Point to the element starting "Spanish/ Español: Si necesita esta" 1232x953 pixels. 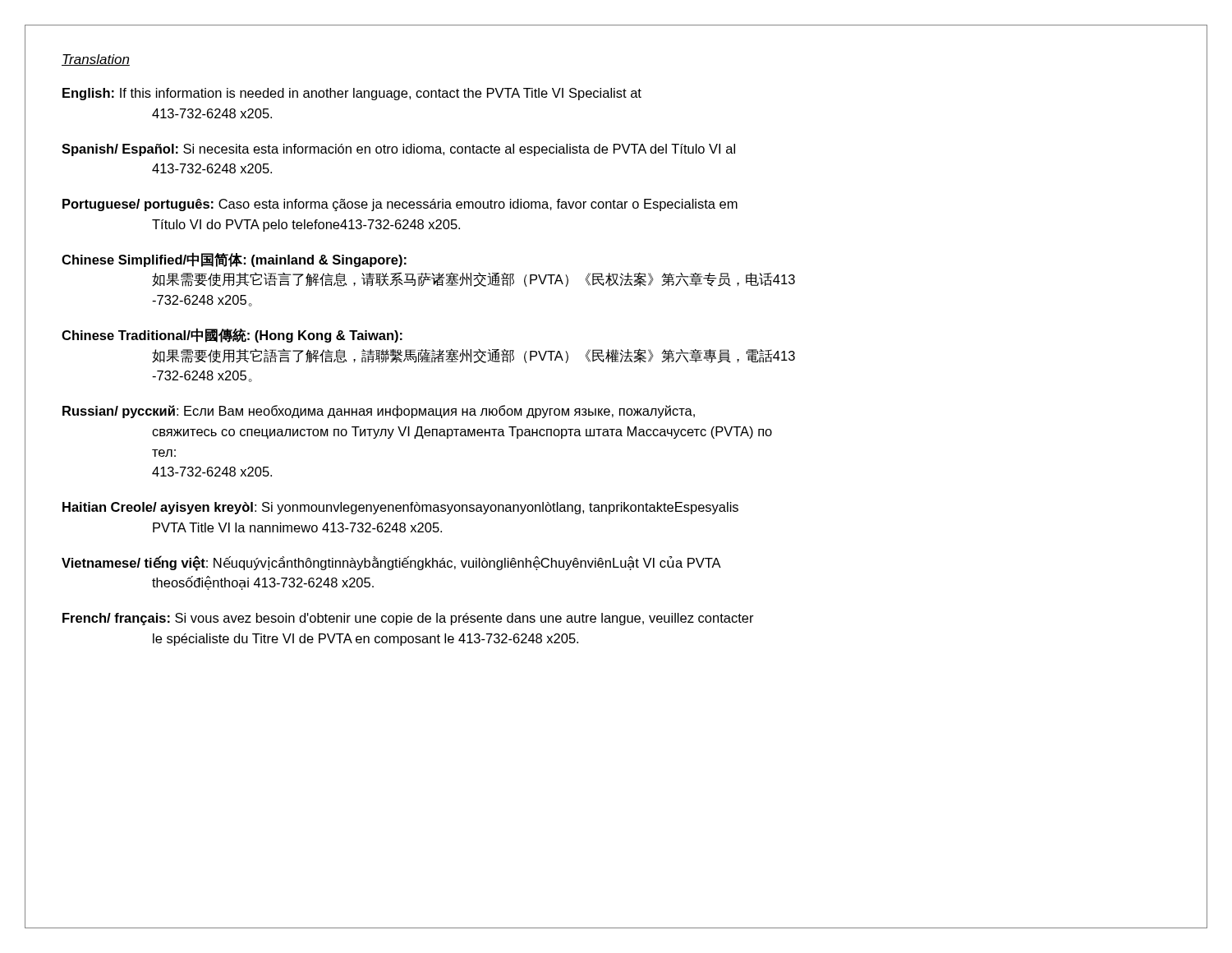[616, 160]
